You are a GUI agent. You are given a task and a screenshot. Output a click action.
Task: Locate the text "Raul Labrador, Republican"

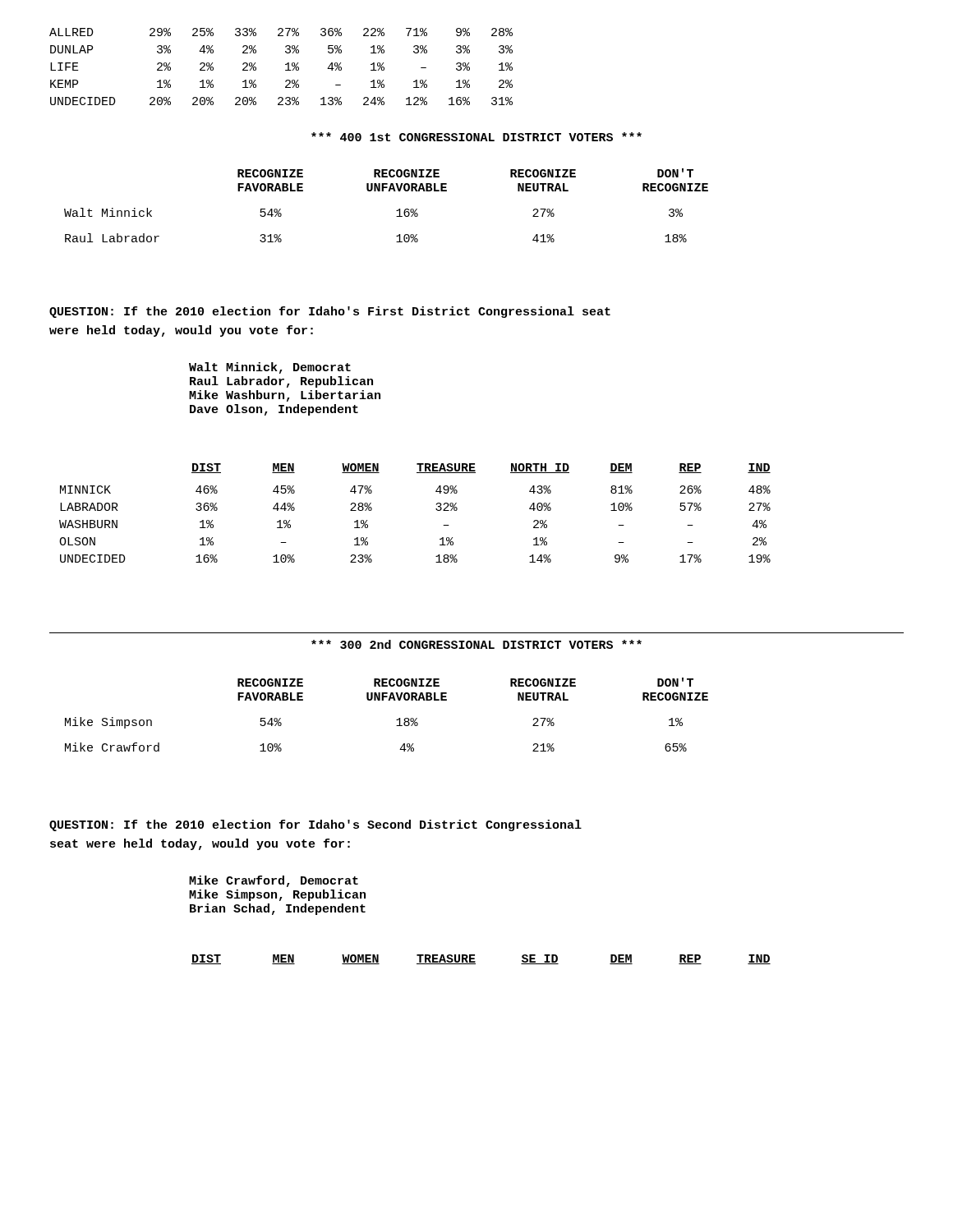281,382
